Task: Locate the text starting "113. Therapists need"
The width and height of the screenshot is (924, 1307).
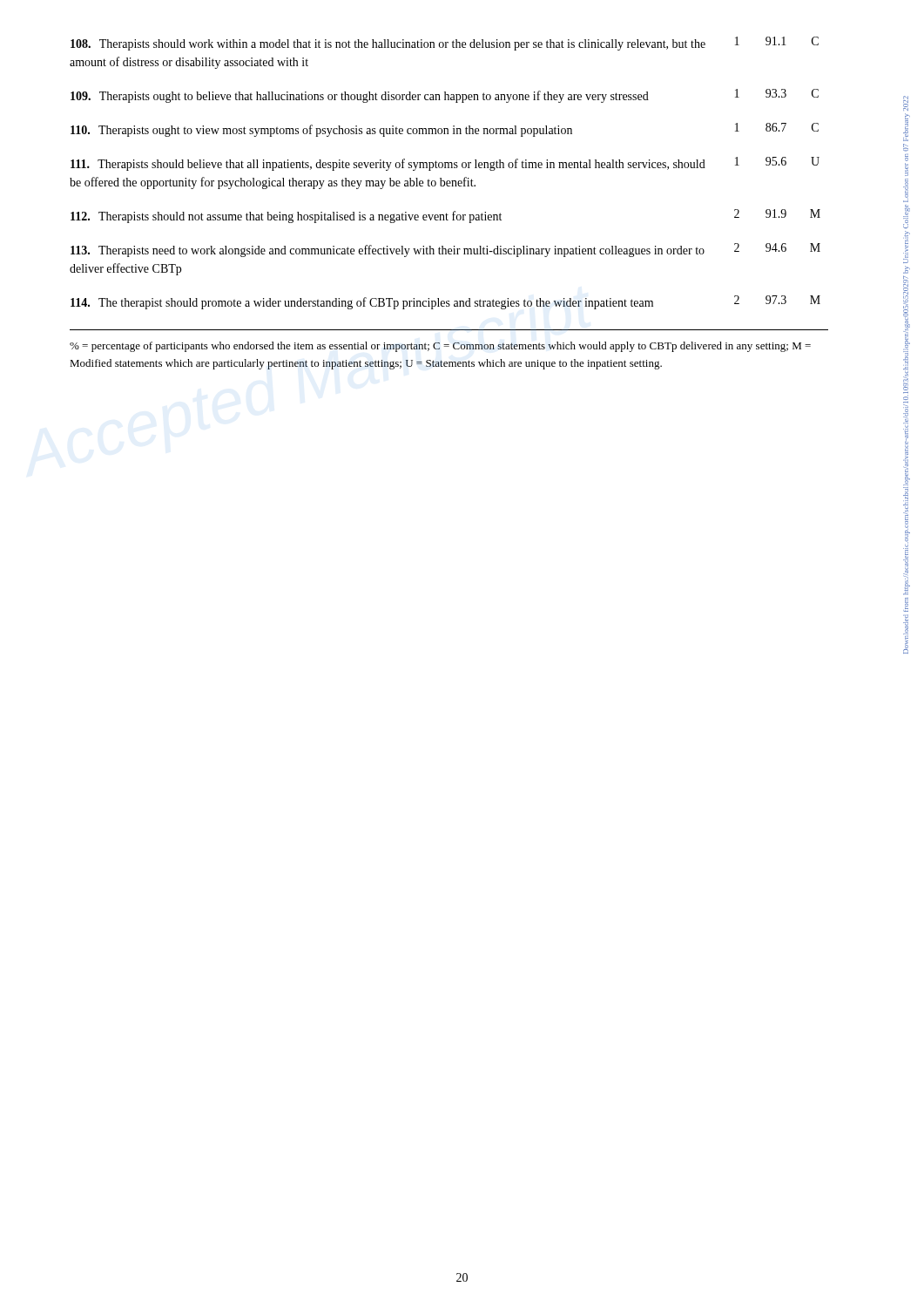Action: click(449, 260)
